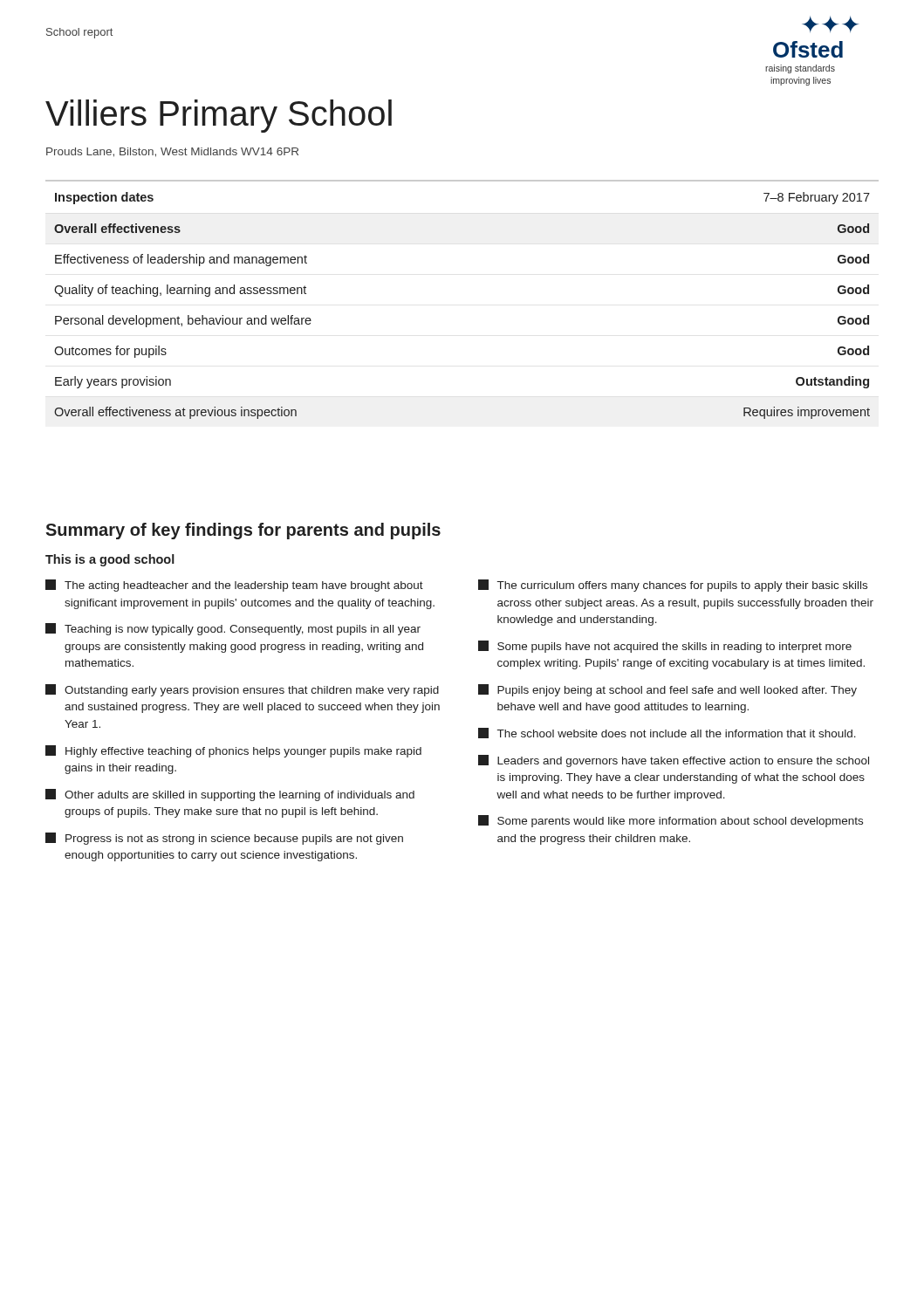Locate the block of text that opens with "Highly effective teaching of phonics helps"
The height and width of the screenshot is (1309, 924).
pyautogui.click(x=246, y=759)
